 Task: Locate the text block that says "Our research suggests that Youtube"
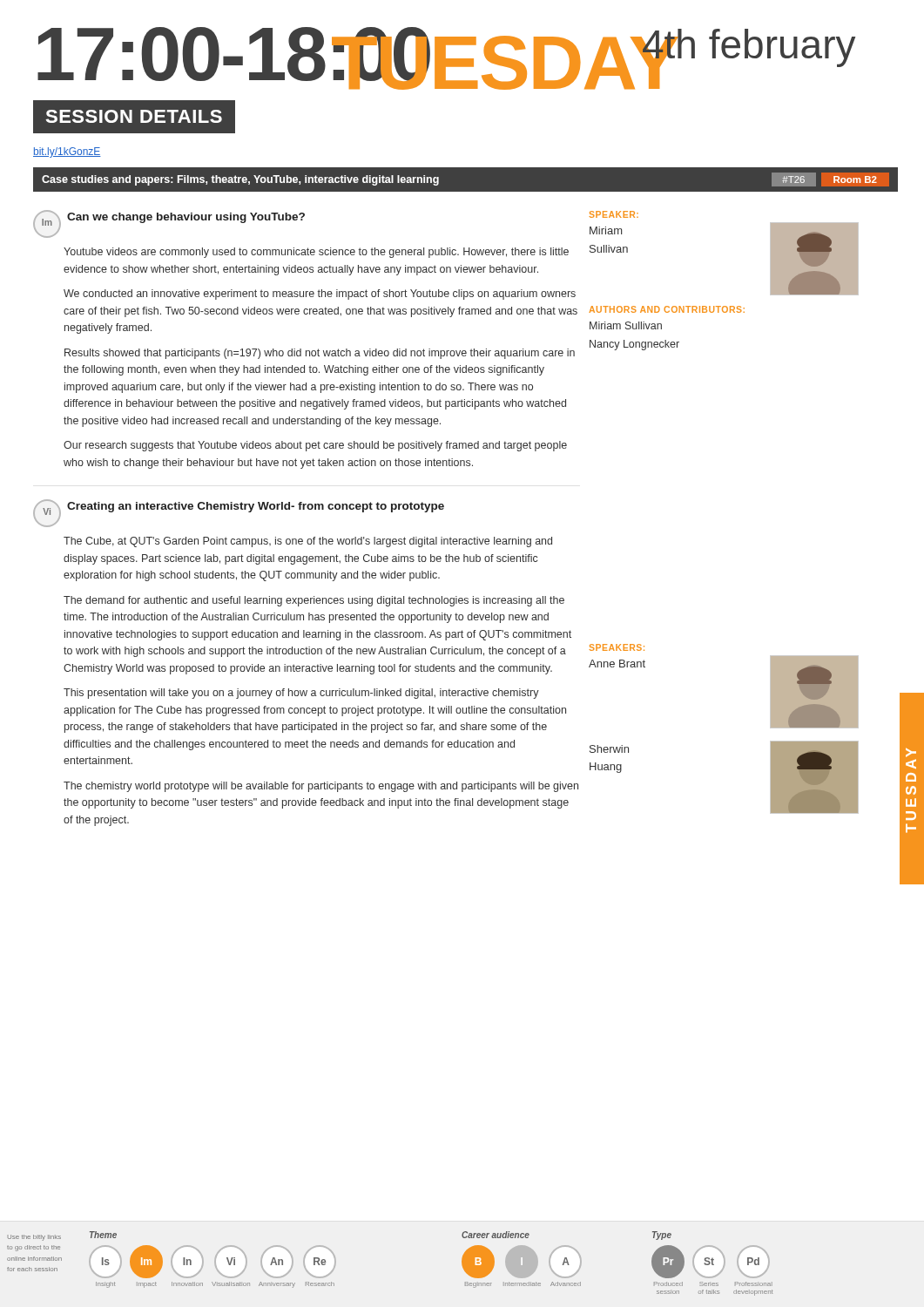[x=315, y=454]
